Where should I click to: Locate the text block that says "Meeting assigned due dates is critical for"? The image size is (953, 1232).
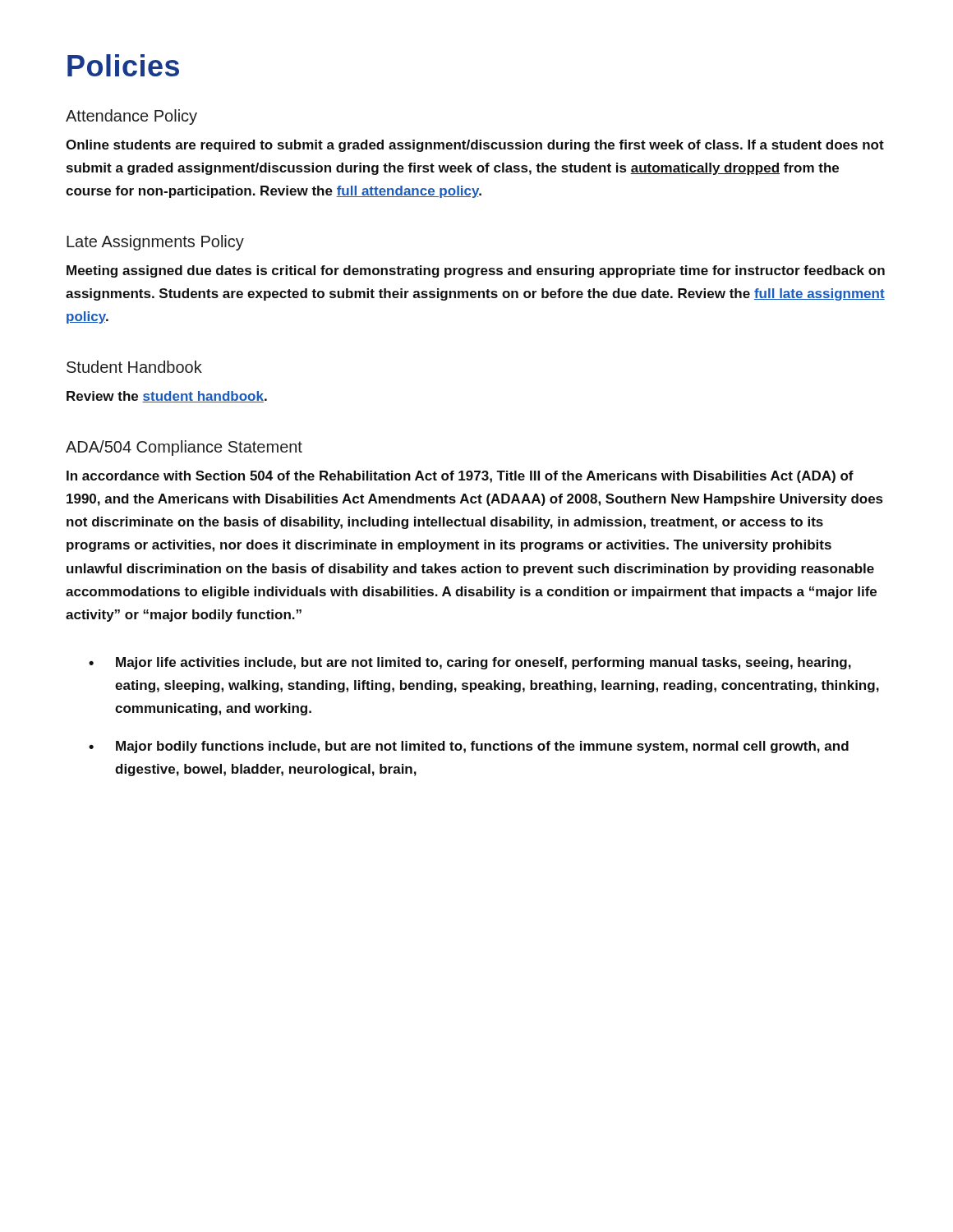(475, 294)
